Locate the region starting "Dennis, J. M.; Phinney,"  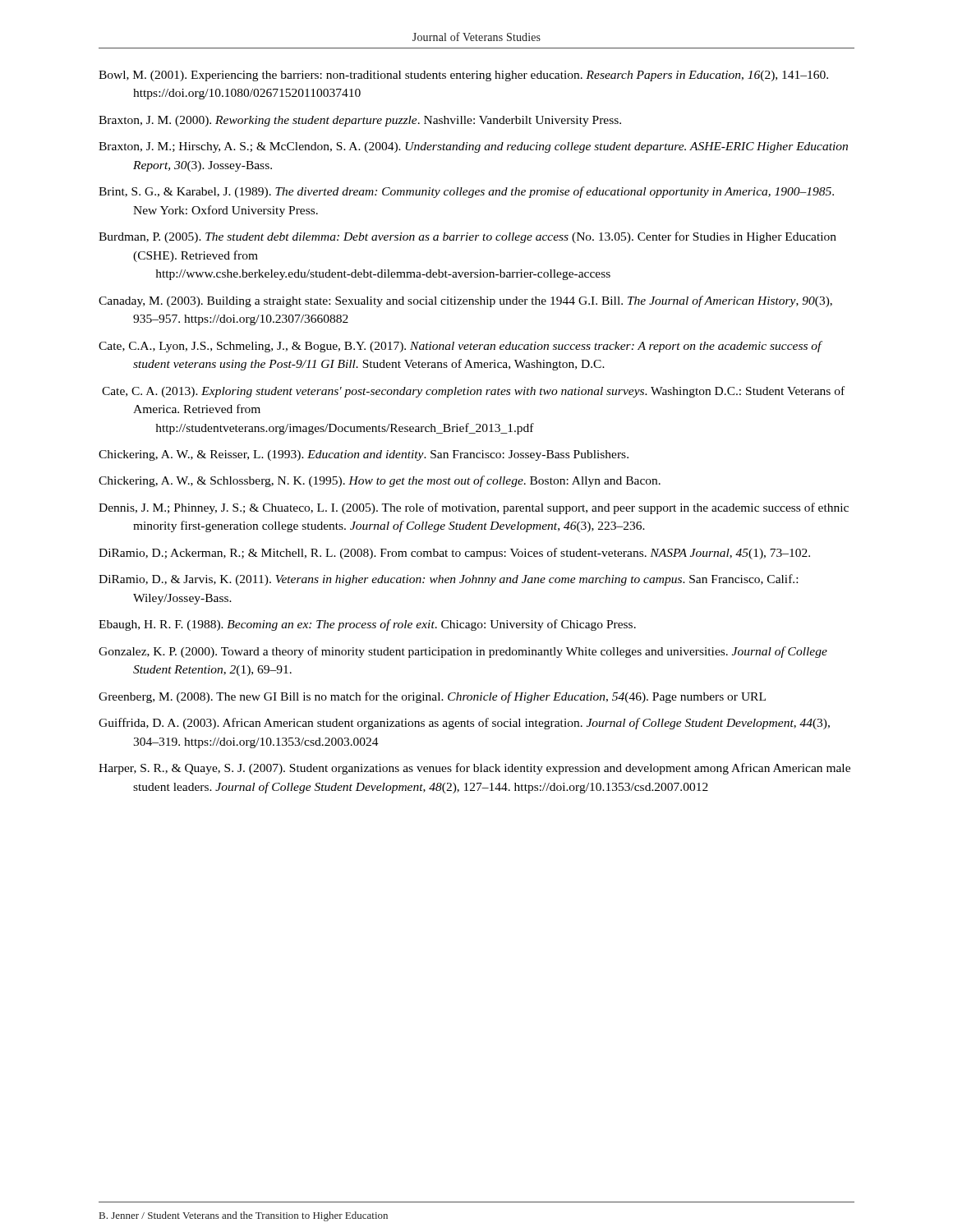(x=474, y=516)
